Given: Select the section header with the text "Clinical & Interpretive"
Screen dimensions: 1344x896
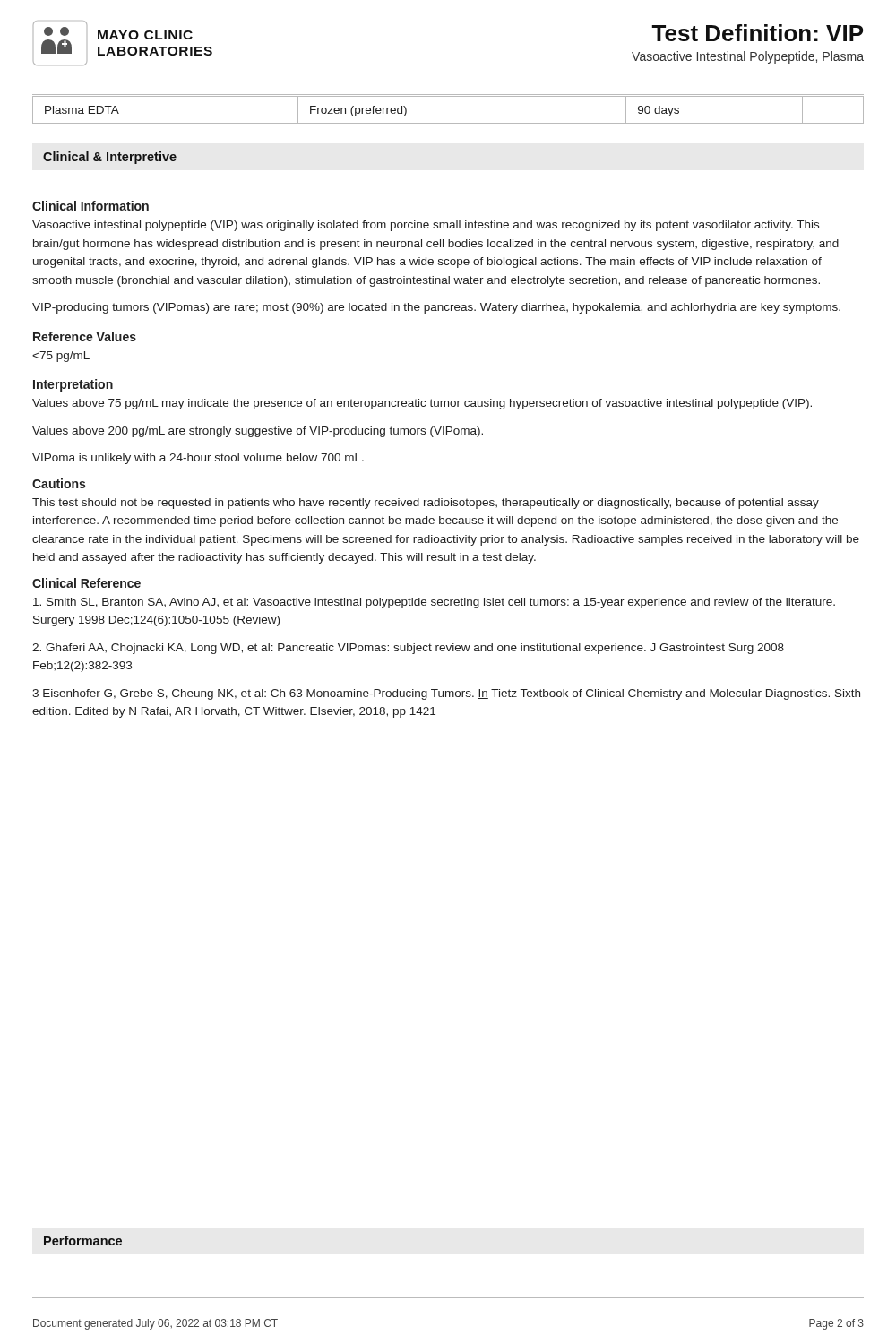Looking at the screenshot, I should (110, 157).
